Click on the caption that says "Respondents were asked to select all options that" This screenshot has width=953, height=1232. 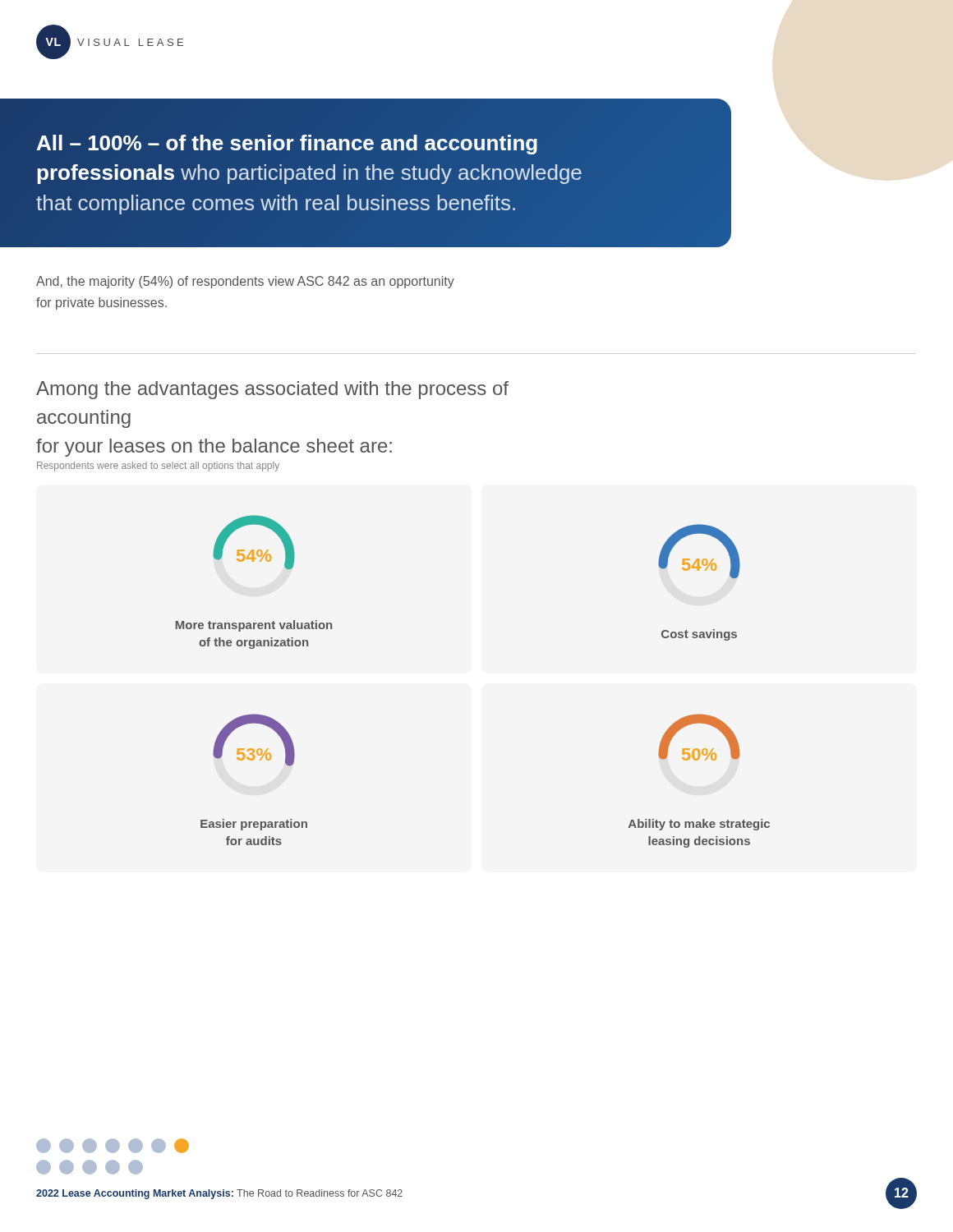[x=158, y=466]
